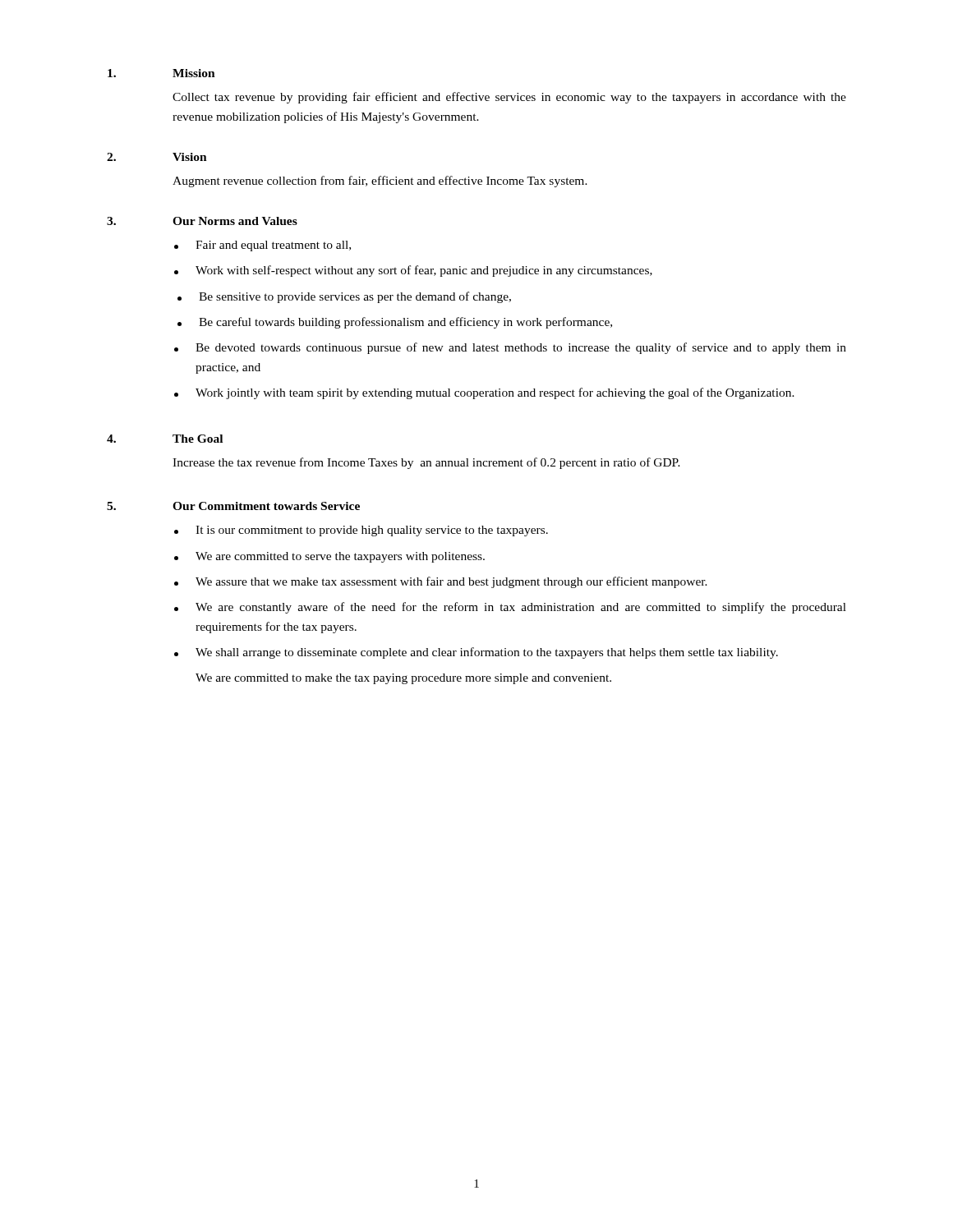Viewport: 953px width, 1232px height.
Task: Find the list item that reads "Be careful towards building professionalism and efficiency"
Action: coord(509,322)
